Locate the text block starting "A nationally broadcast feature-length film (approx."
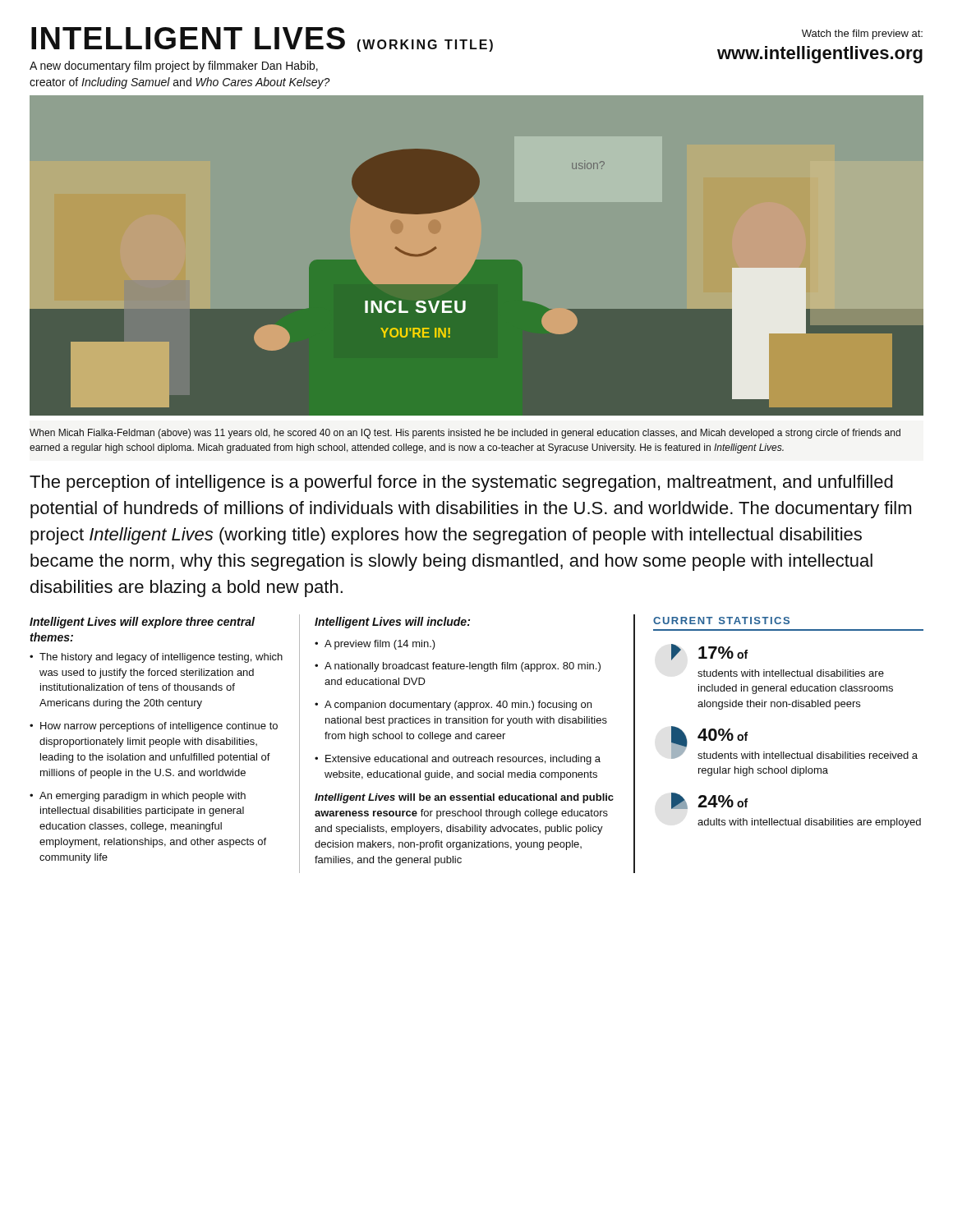Screen dimensions: 1232x953 [463, 674]
